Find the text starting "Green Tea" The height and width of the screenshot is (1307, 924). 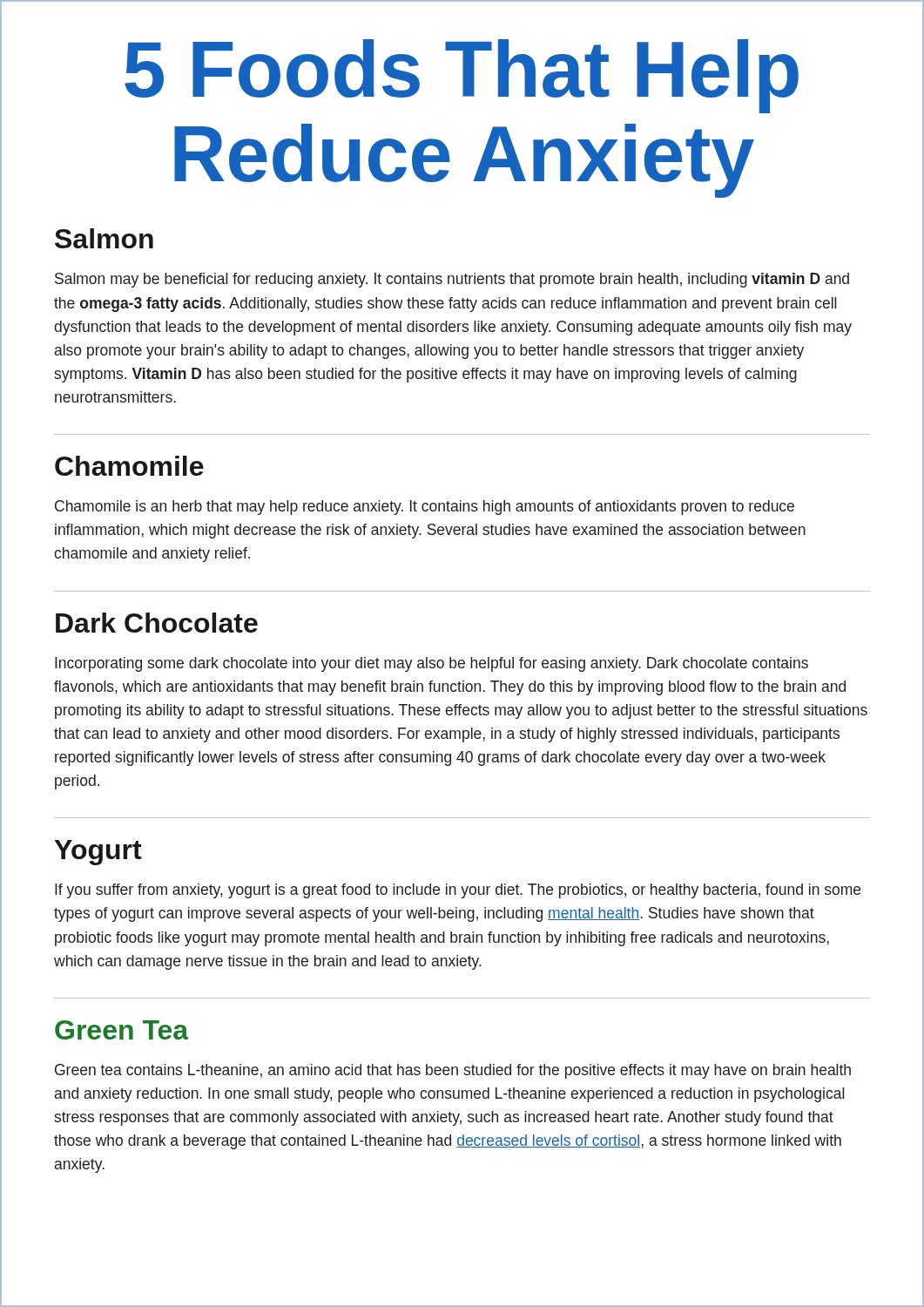tap(121, 1030)
